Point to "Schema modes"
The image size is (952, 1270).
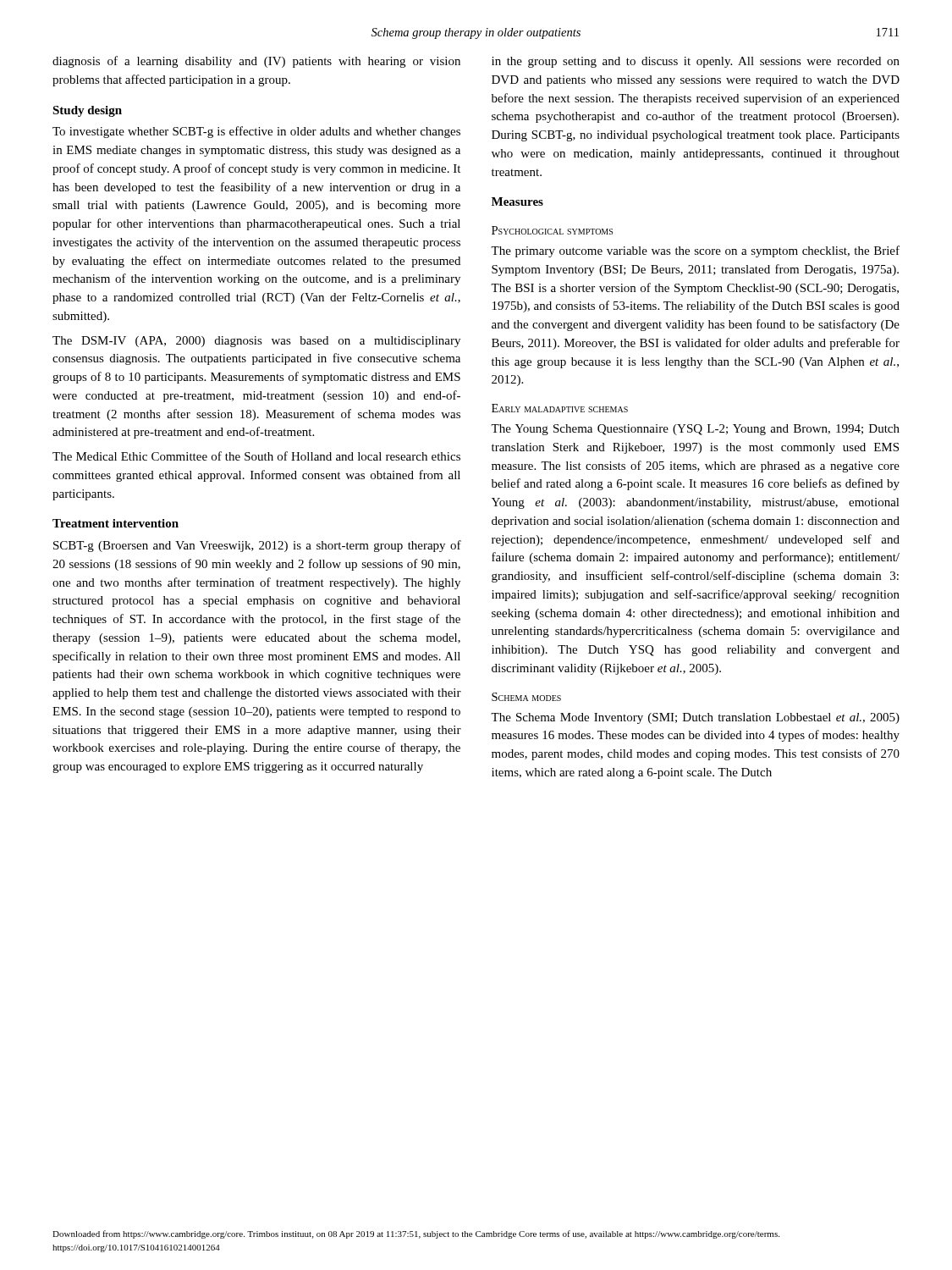click(x=526, y=696)
